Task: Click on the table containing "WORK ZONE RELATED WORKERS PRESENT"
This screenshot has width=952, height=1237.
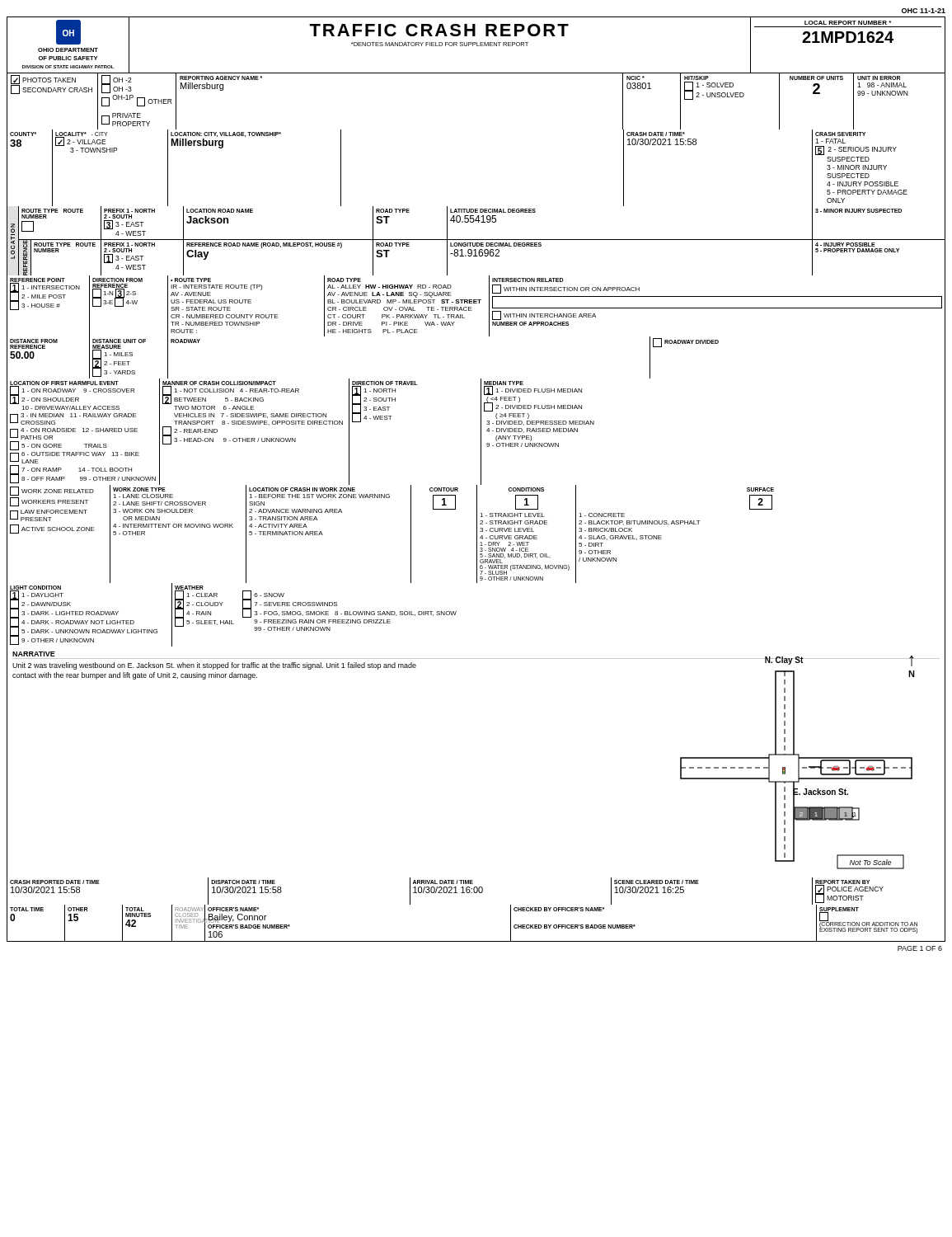Action: pos(476,534)
